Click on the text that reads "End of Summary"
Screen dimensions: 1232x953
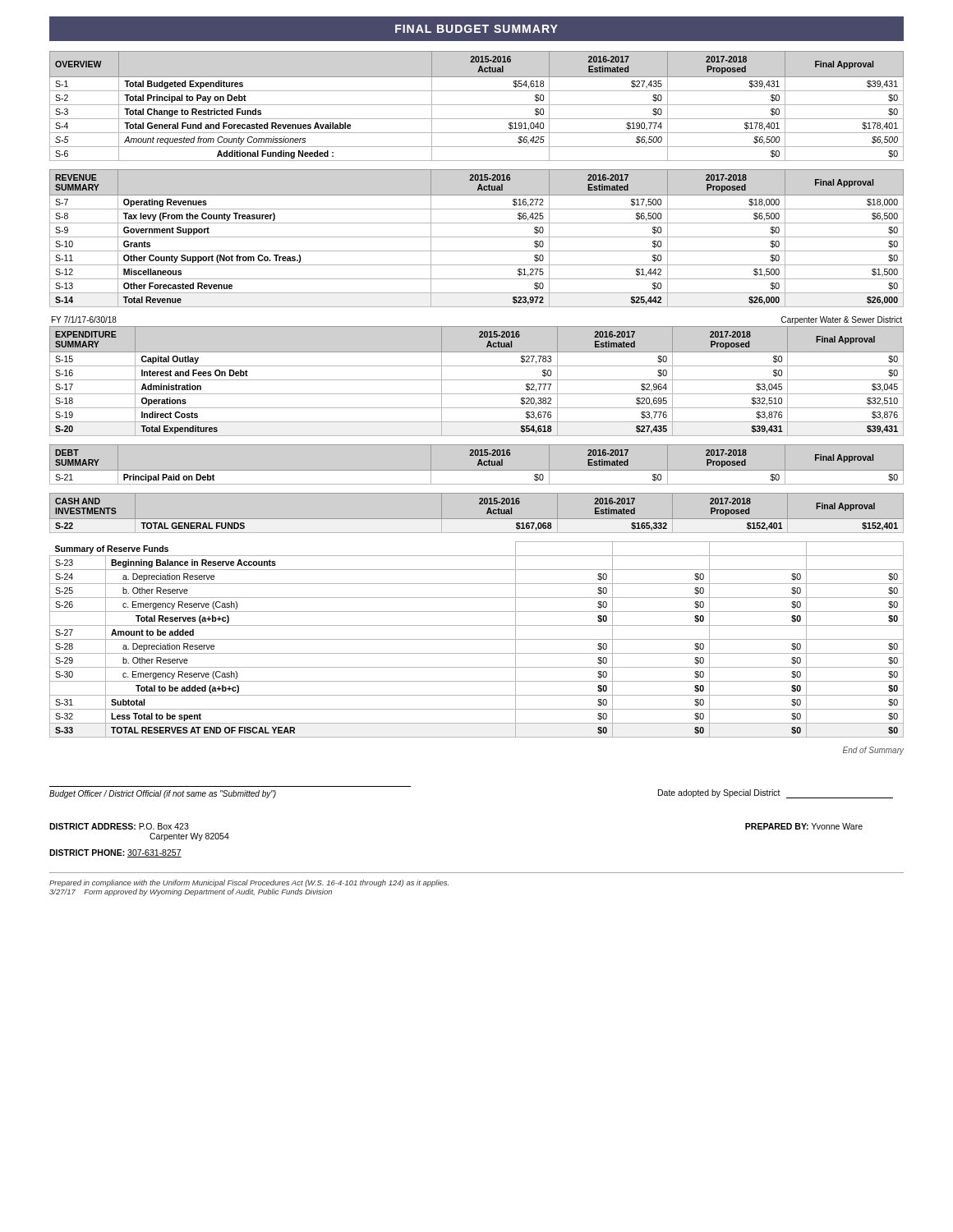873,750
